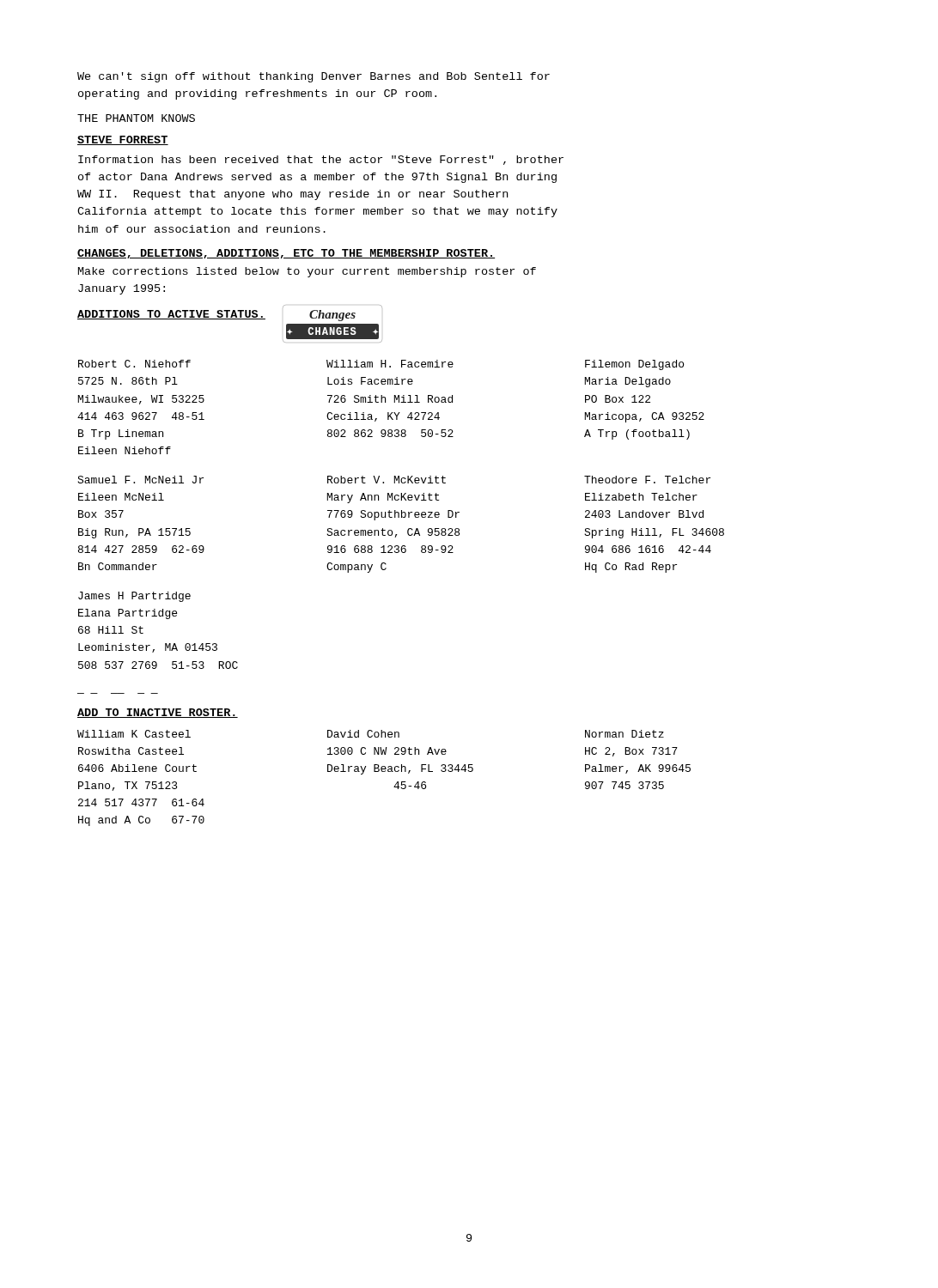Navigate to the text block starting "ADD TO INACTIVE ROSTER."

click(x=157, y=713)
